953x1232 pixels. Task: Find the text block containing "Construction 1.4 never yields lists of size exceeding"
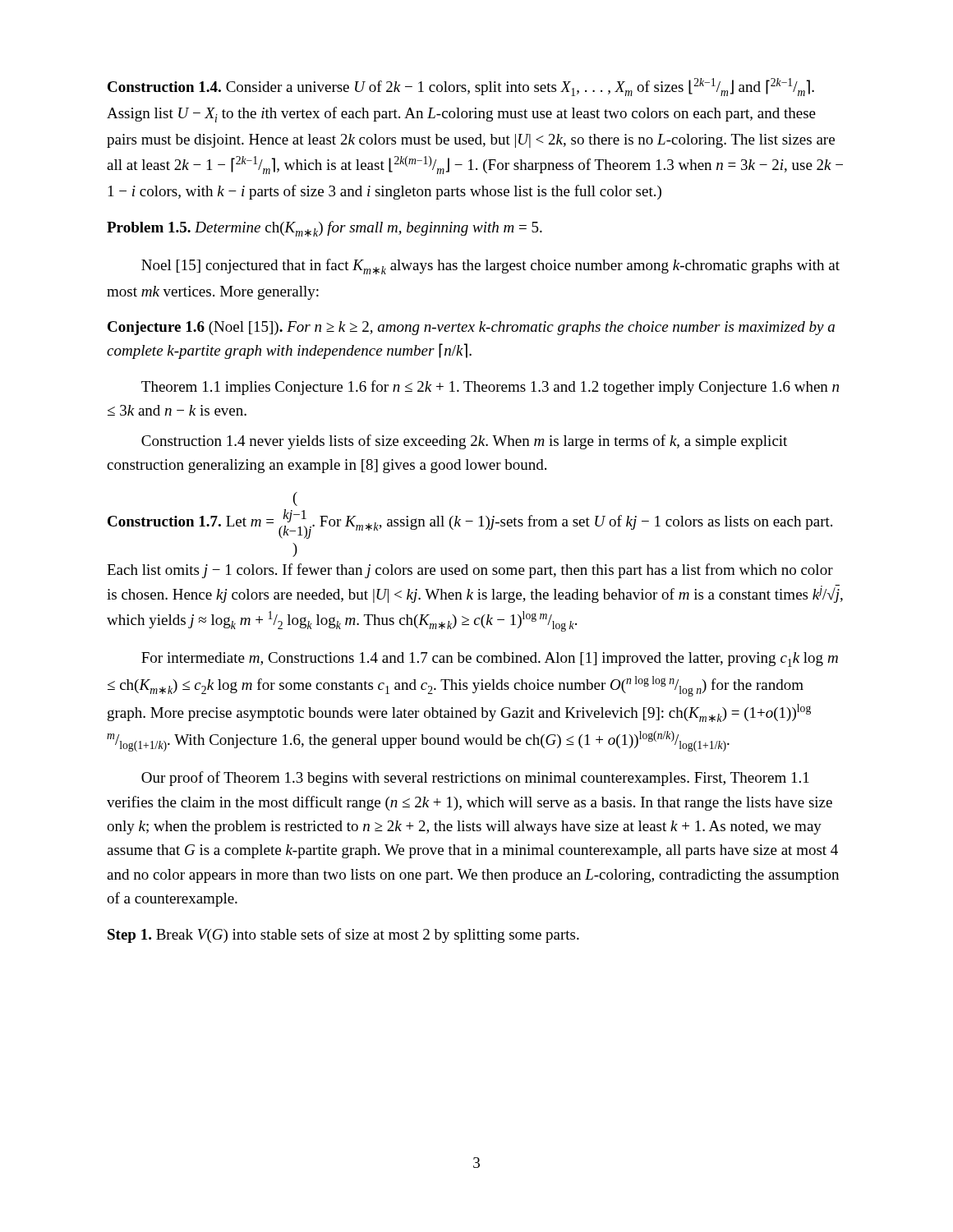coord(447,453)
